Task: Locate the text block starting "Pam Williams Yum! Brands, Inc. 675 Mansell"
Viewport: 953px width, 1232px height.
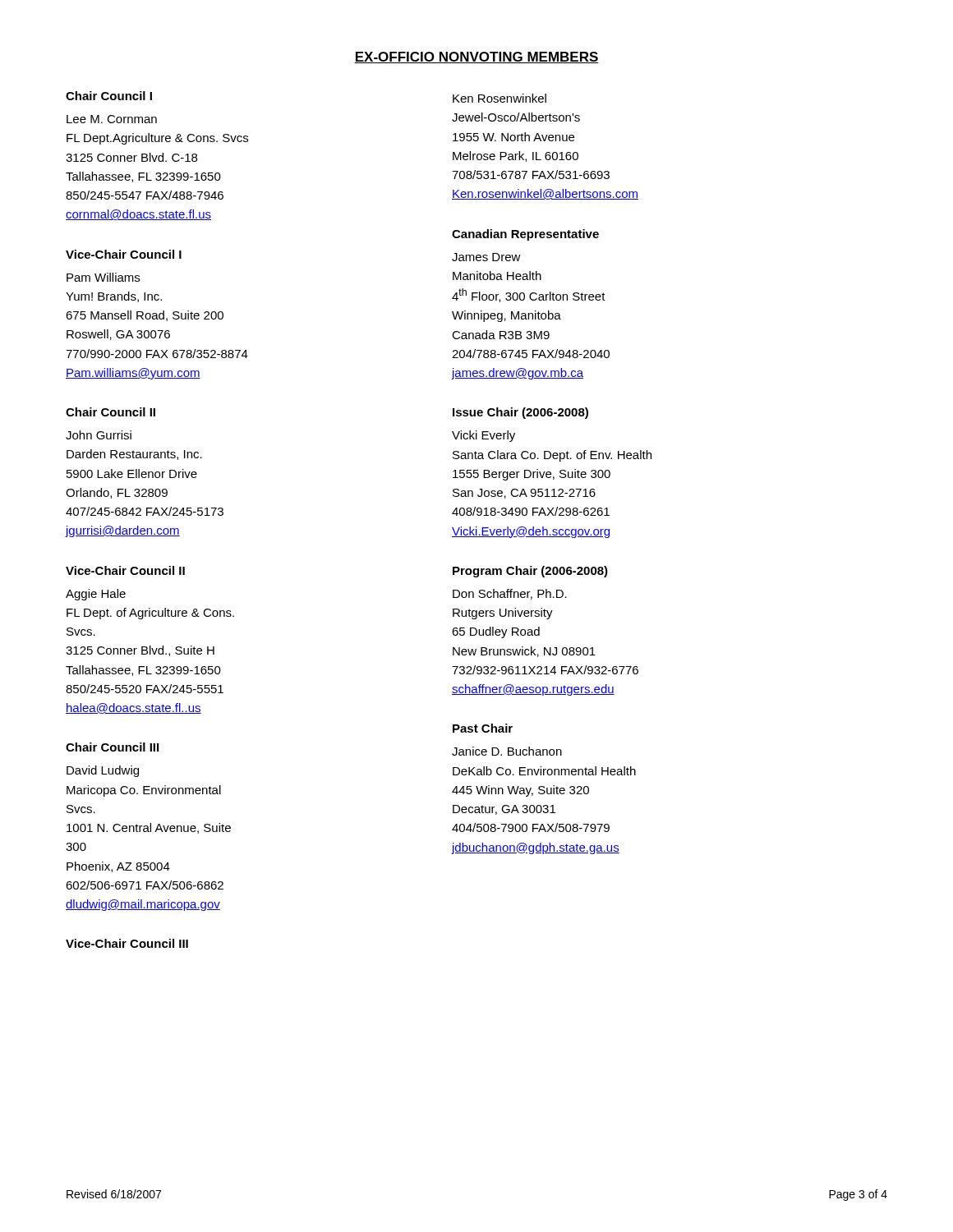Action: click(157, 325)
